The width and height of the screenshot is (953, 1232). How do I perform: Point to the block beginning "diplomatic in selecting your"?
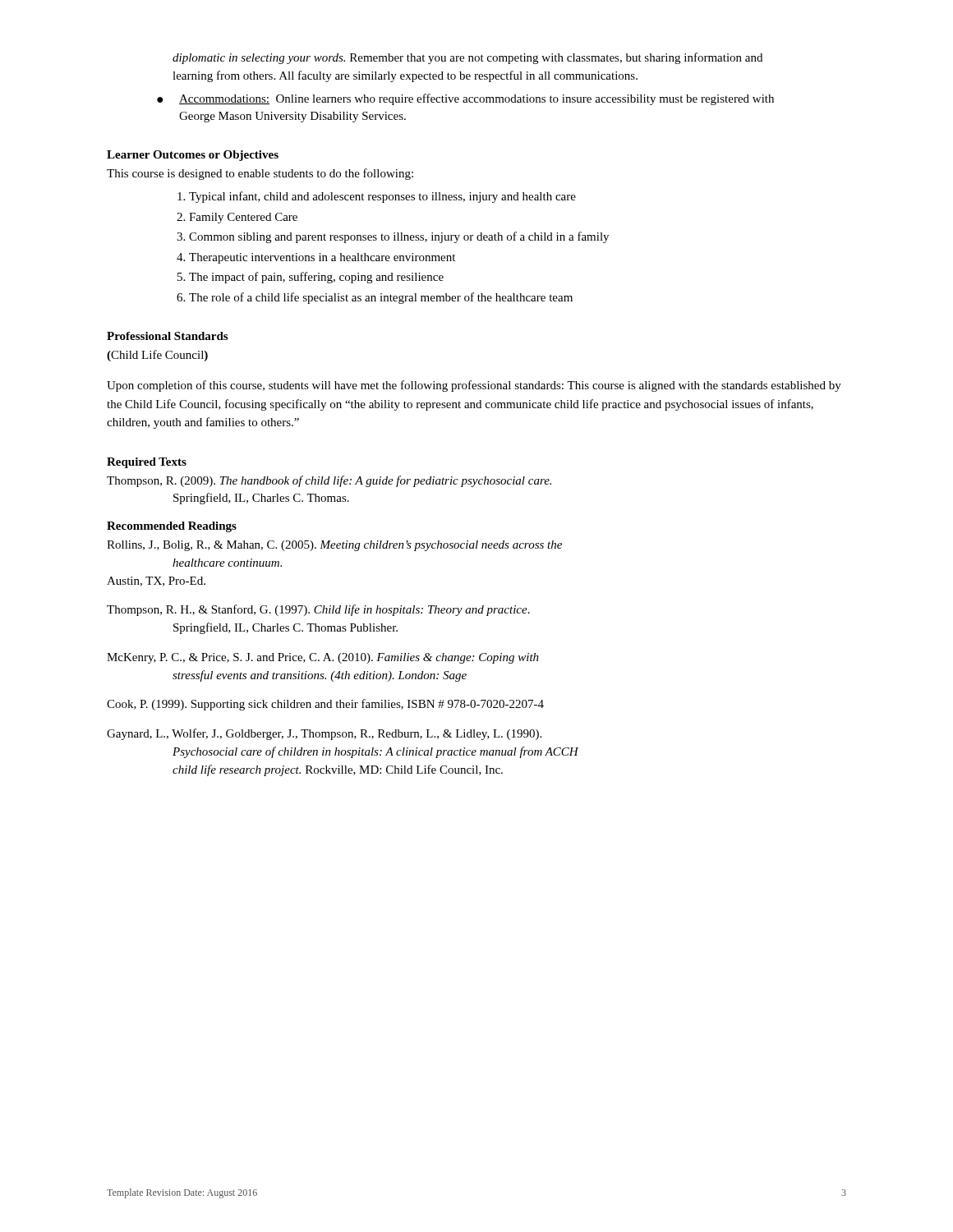pos(468,66)
